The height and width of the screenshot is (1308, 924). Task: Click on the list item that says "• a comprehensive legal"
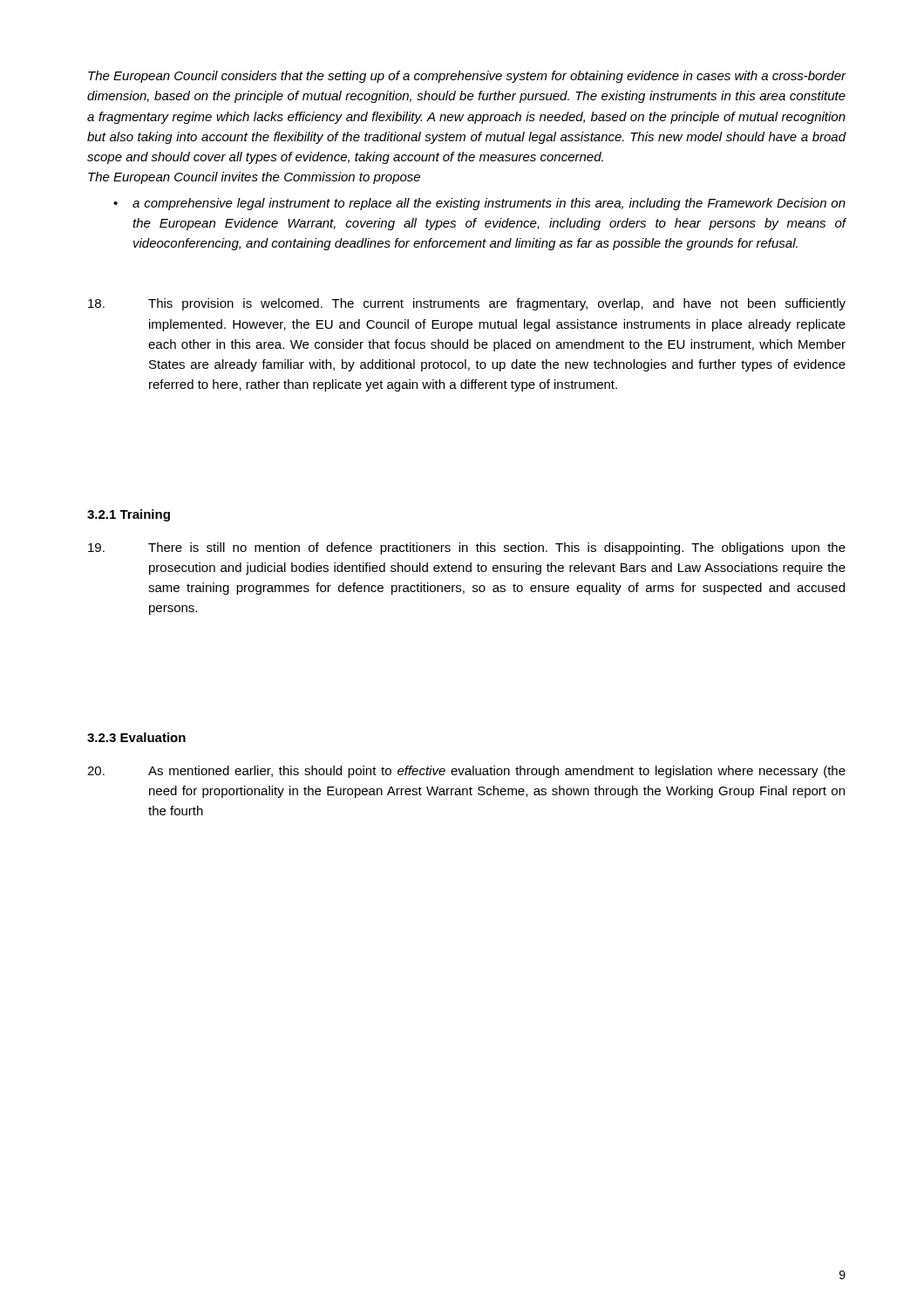(479, 223)
